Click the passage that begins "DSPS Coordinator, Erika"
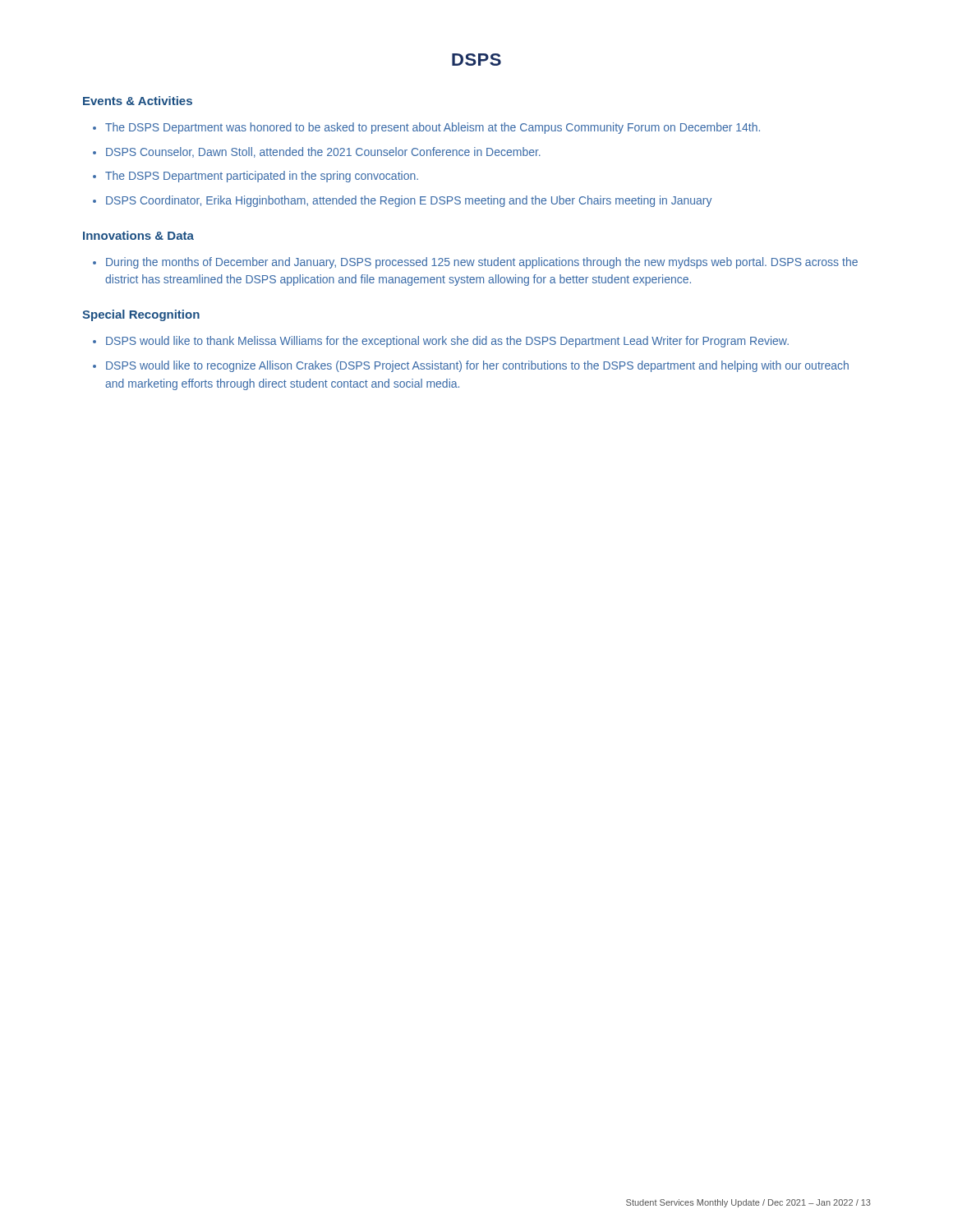 476,201
